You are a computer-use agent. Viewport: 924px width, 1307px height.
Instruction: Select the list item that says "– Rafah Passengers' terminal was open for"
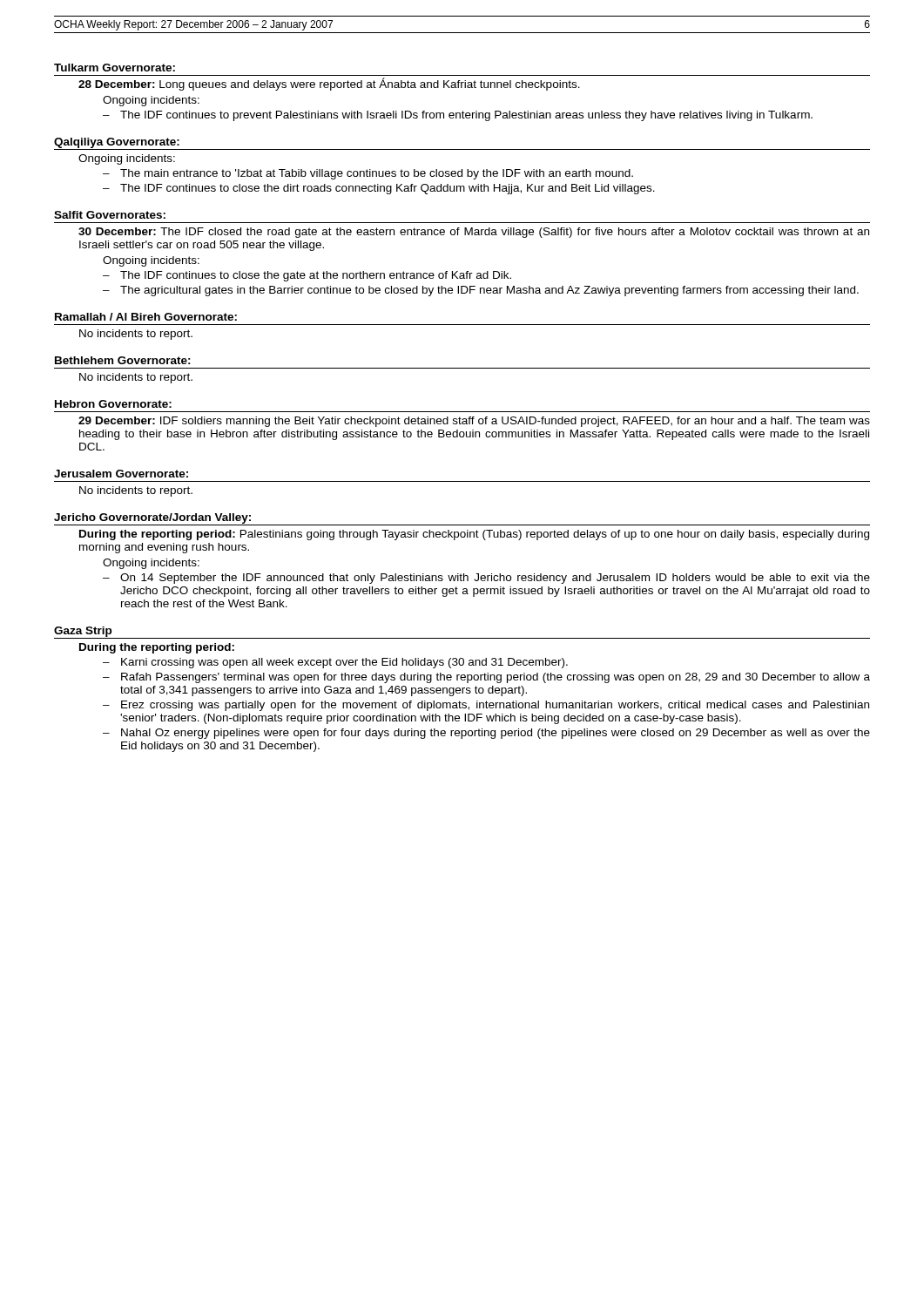pyautogui.click(x=486, y=683)
